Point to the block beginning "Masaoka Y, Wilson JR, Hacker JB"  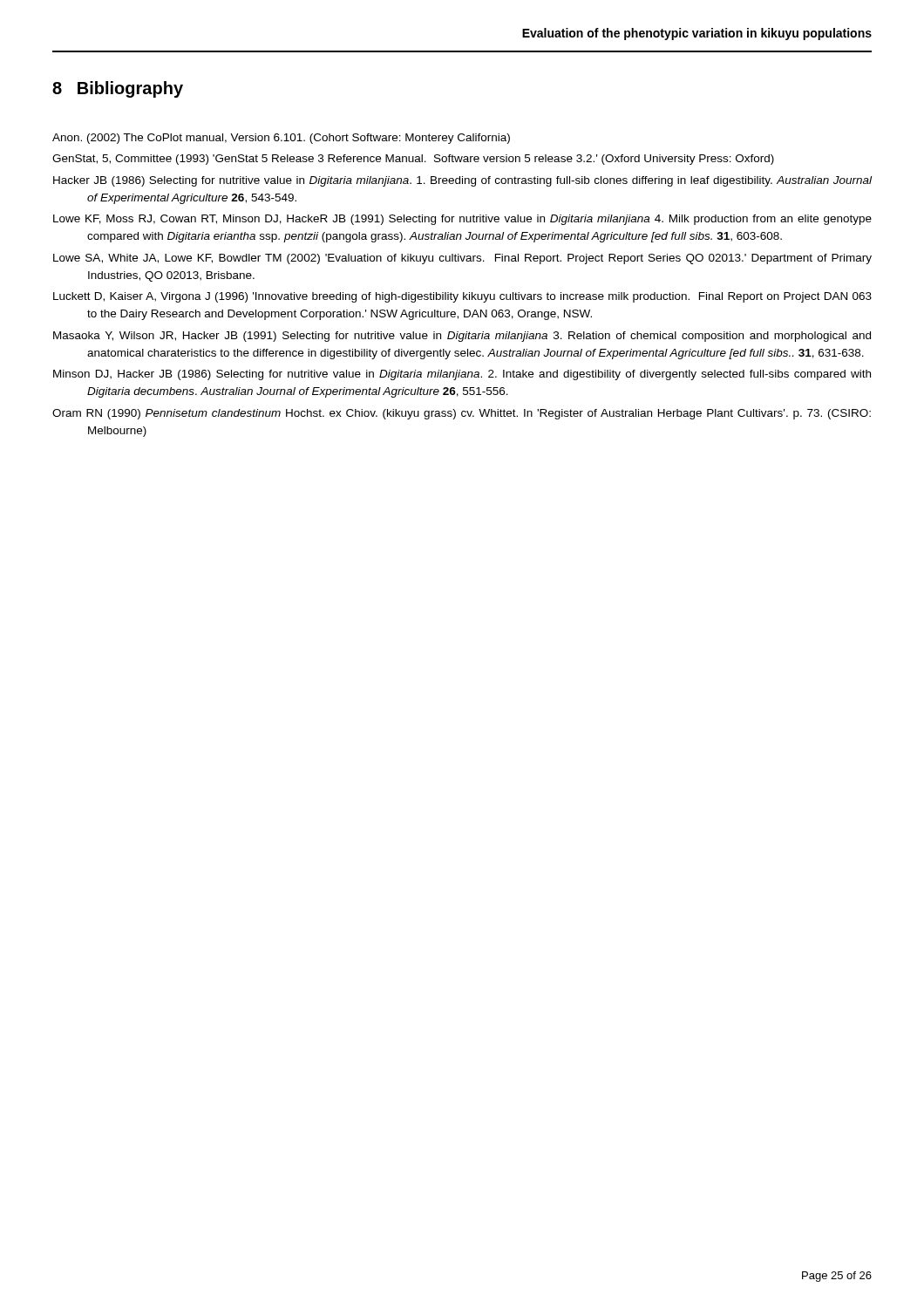pos(462,344)
